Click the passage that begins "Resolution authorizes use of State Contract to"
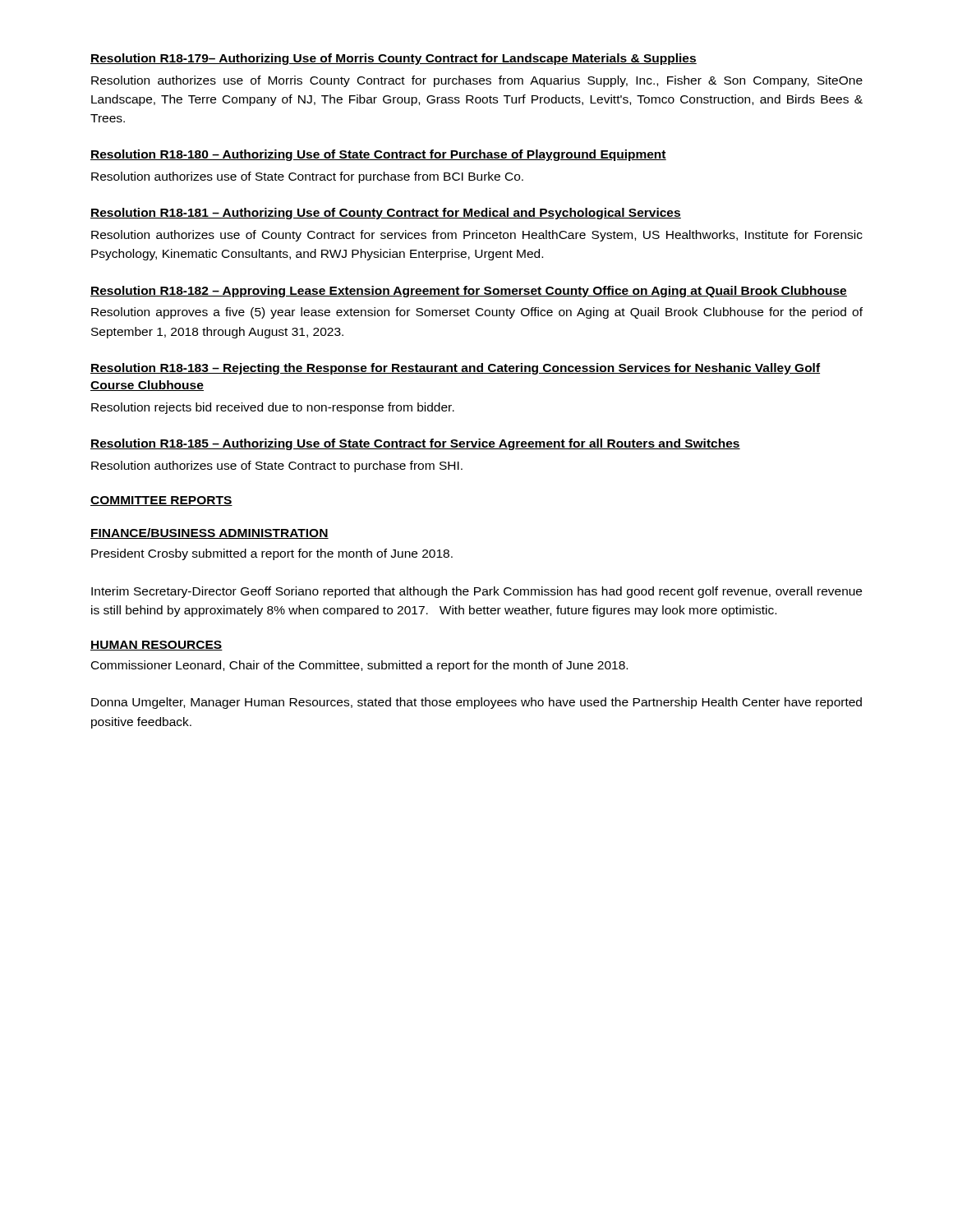Image resolution: width=953 pixels, height=1232 pixels. coord(277,465)
